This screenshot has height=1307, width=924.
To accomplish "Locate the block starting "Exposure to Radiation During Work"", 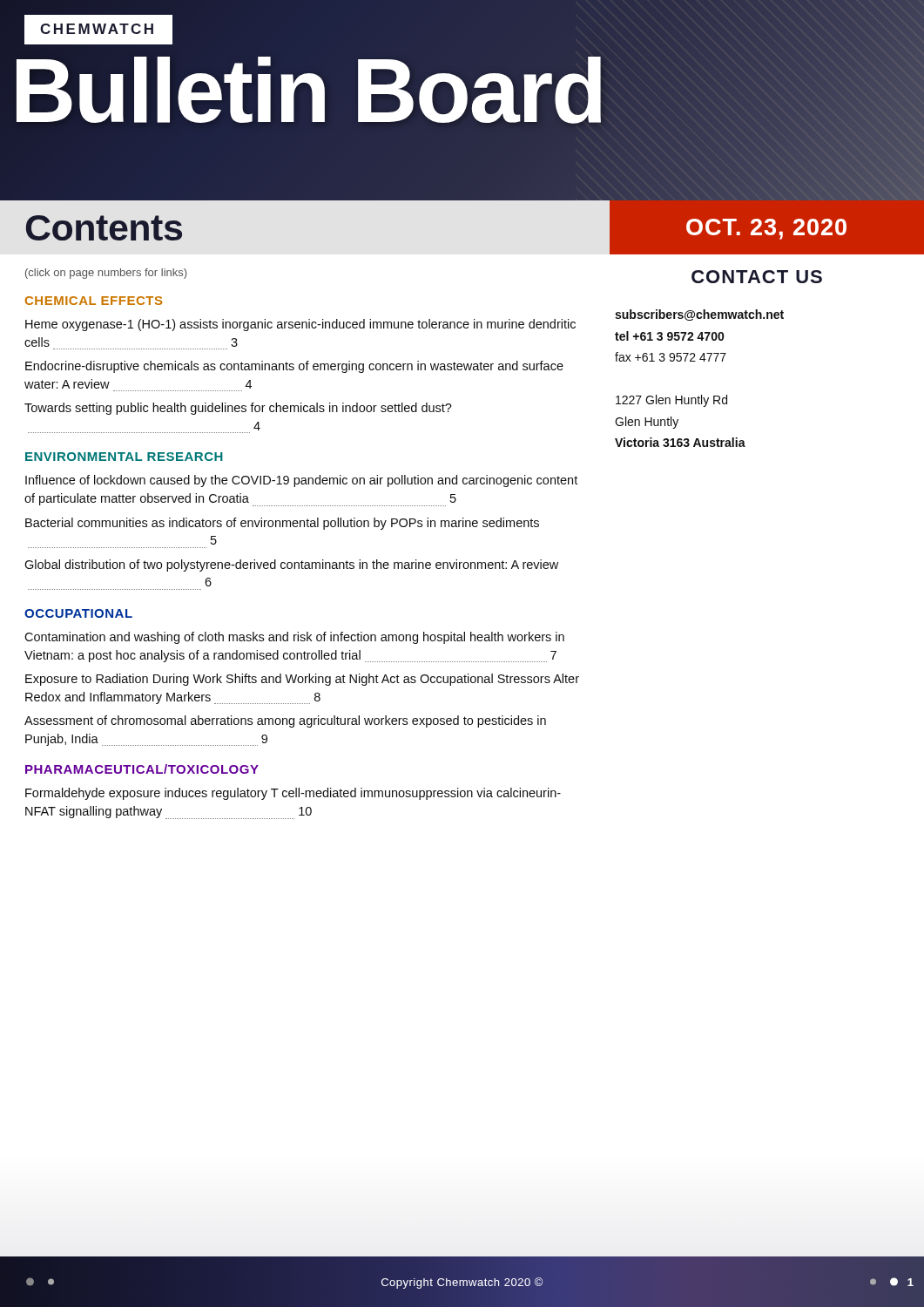I will pyautogui.click(x=302, y=688).
